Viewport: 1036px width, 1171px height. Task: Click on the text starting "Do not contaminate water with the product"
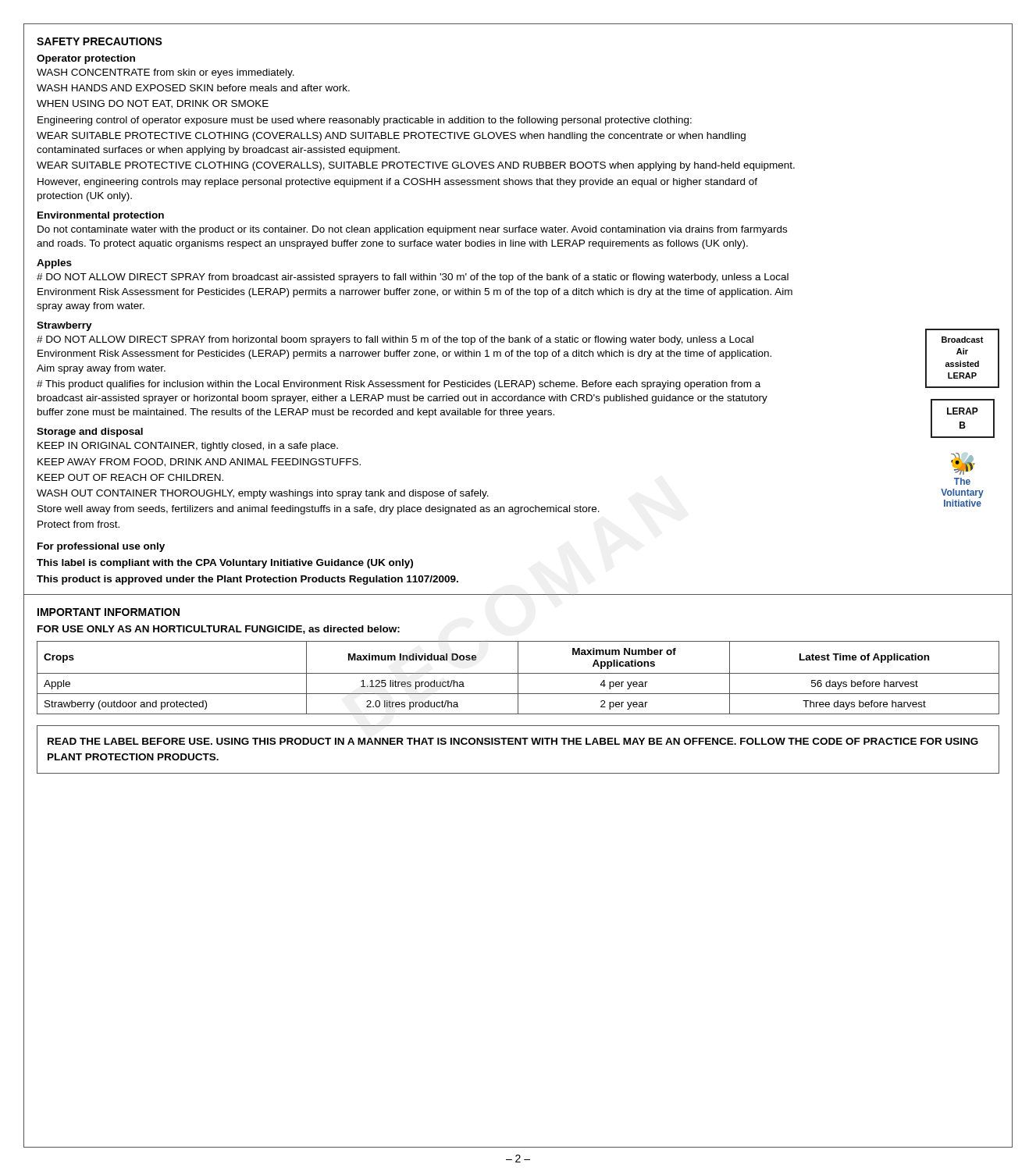[419, 237]
